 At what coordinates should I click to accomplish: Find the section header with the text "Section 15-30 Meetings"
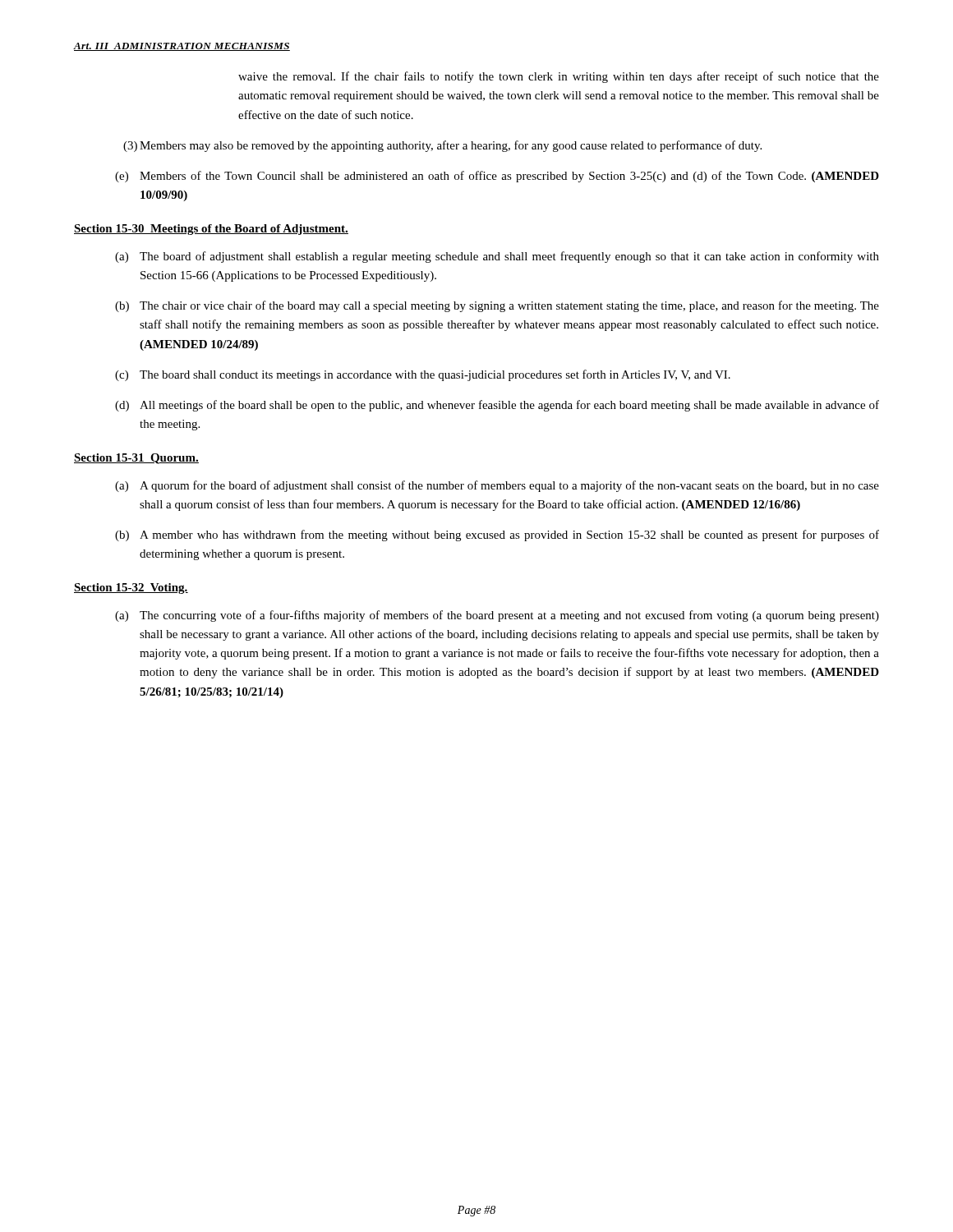pos(211,230)
